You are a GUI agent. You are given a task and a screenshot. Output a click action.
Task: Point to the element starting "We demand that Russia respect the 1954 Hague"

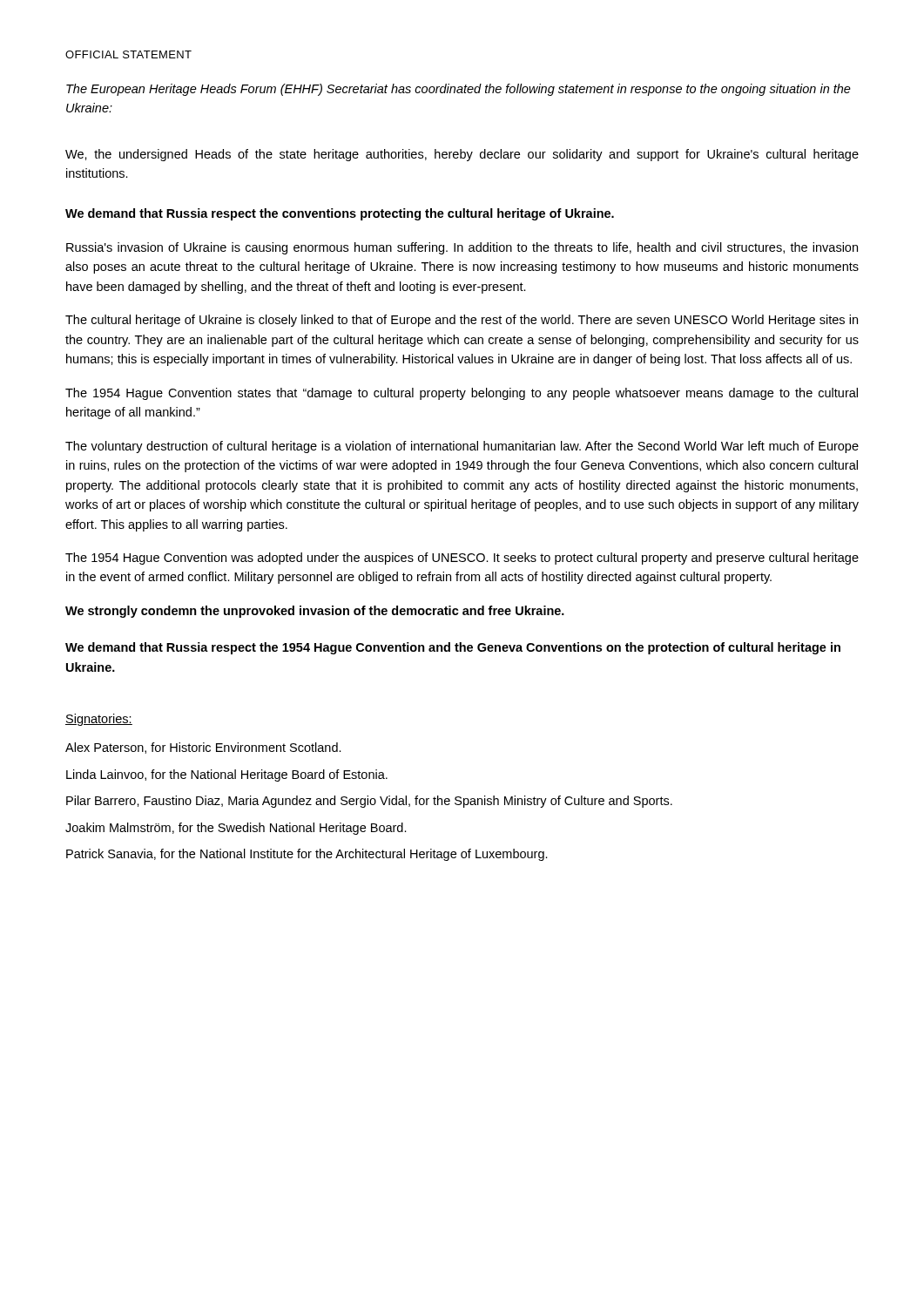(453, 658)
